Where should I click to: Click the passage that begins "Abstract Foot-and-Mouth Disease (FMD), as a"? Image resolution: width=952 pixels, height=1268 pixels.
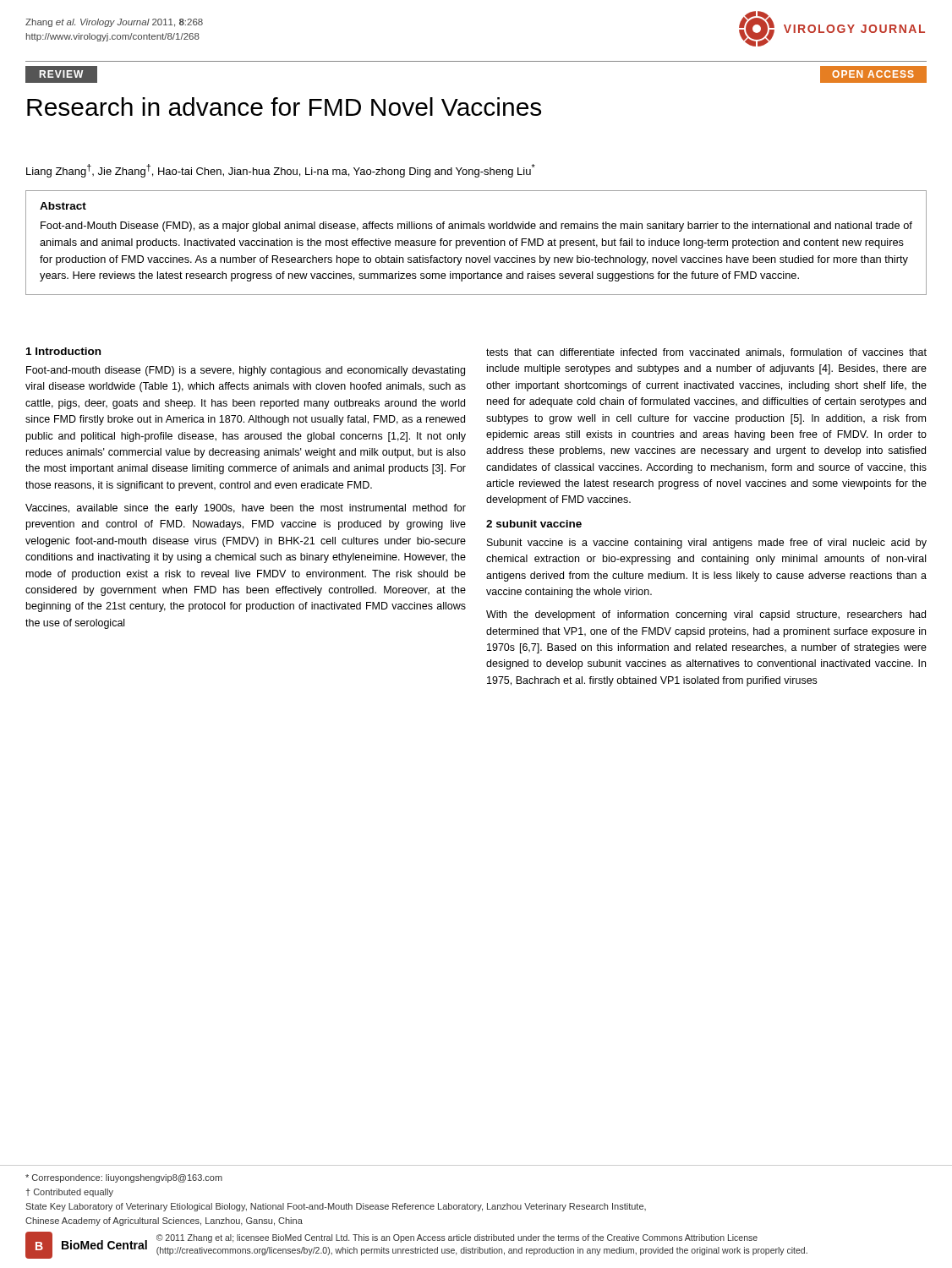[476, 242]
